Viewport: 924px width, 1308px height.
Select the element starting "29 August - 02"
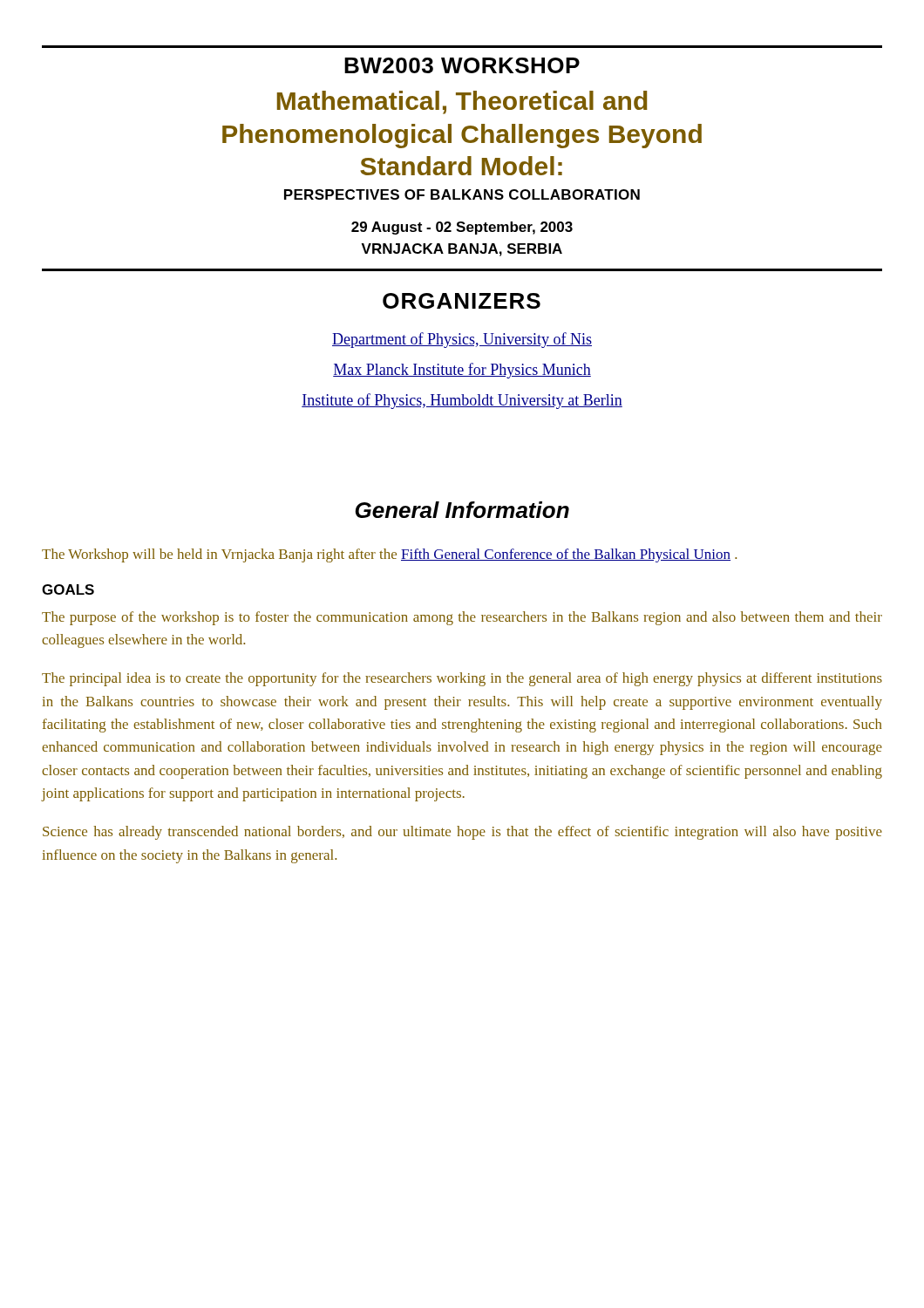(x=462, y=238)
